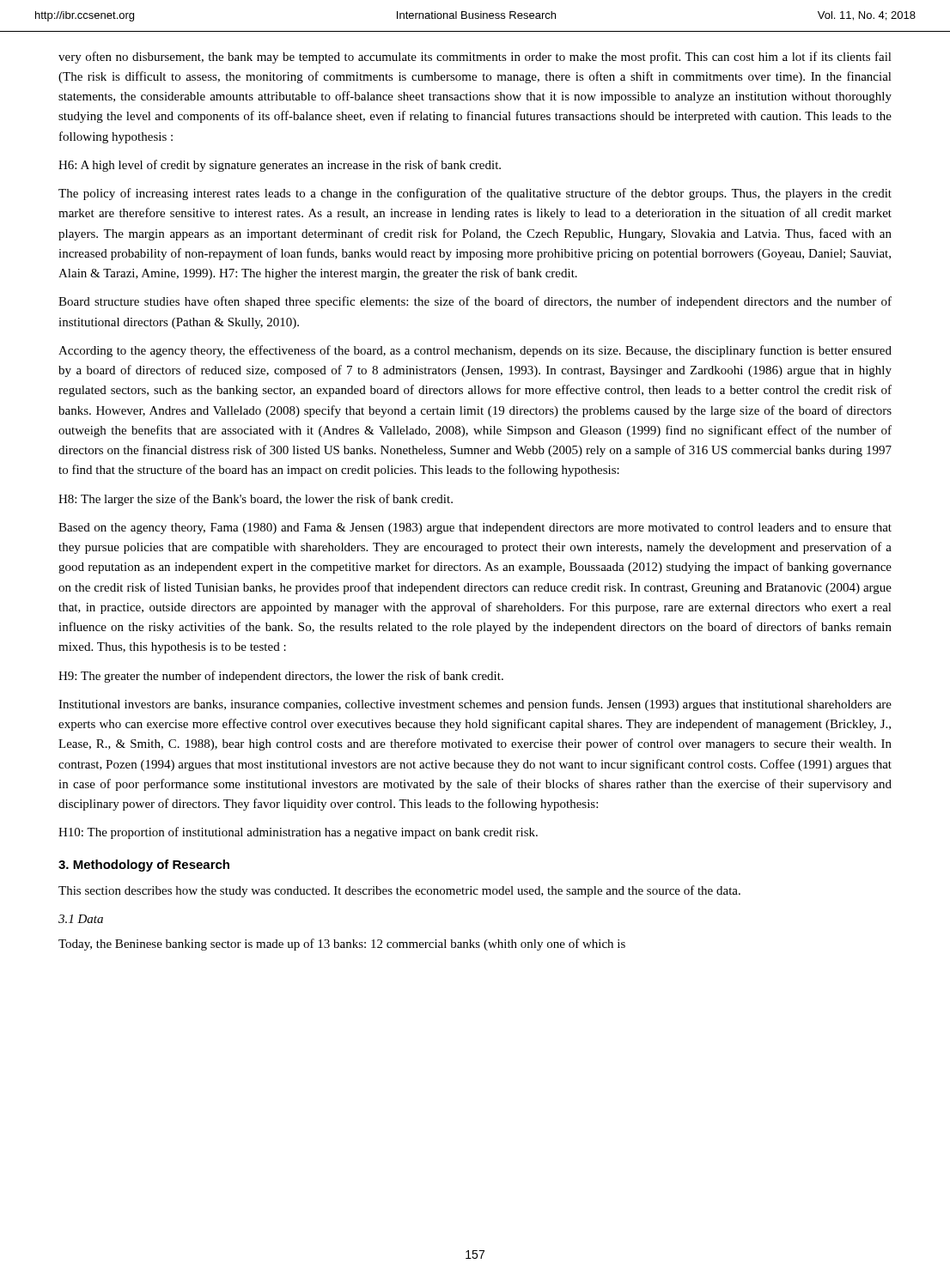Click on the block starting "very often no disbursement,"

point(475,96)
